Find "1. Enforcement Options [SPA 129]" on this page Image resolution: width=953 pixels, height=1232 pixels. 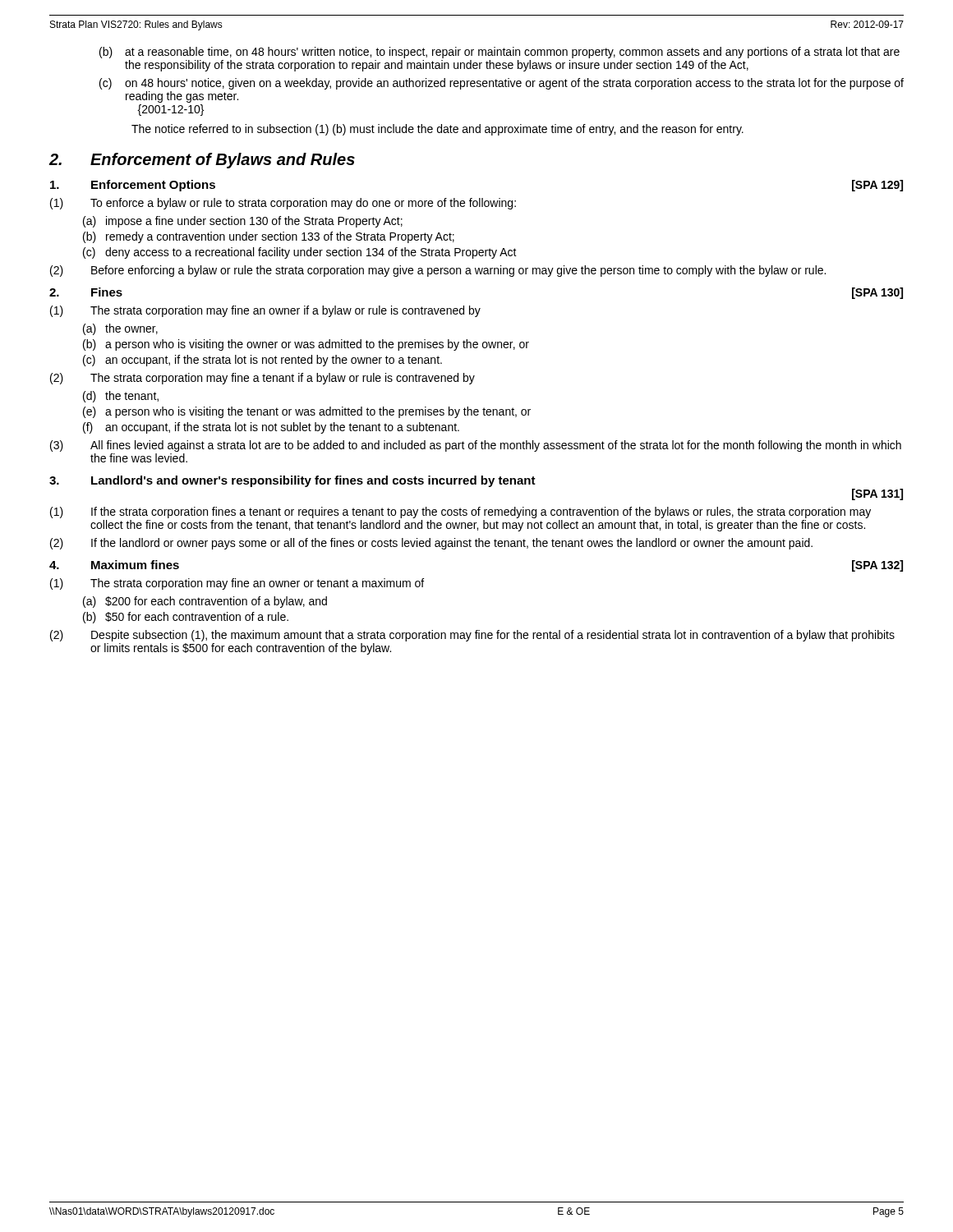(151, 185)
